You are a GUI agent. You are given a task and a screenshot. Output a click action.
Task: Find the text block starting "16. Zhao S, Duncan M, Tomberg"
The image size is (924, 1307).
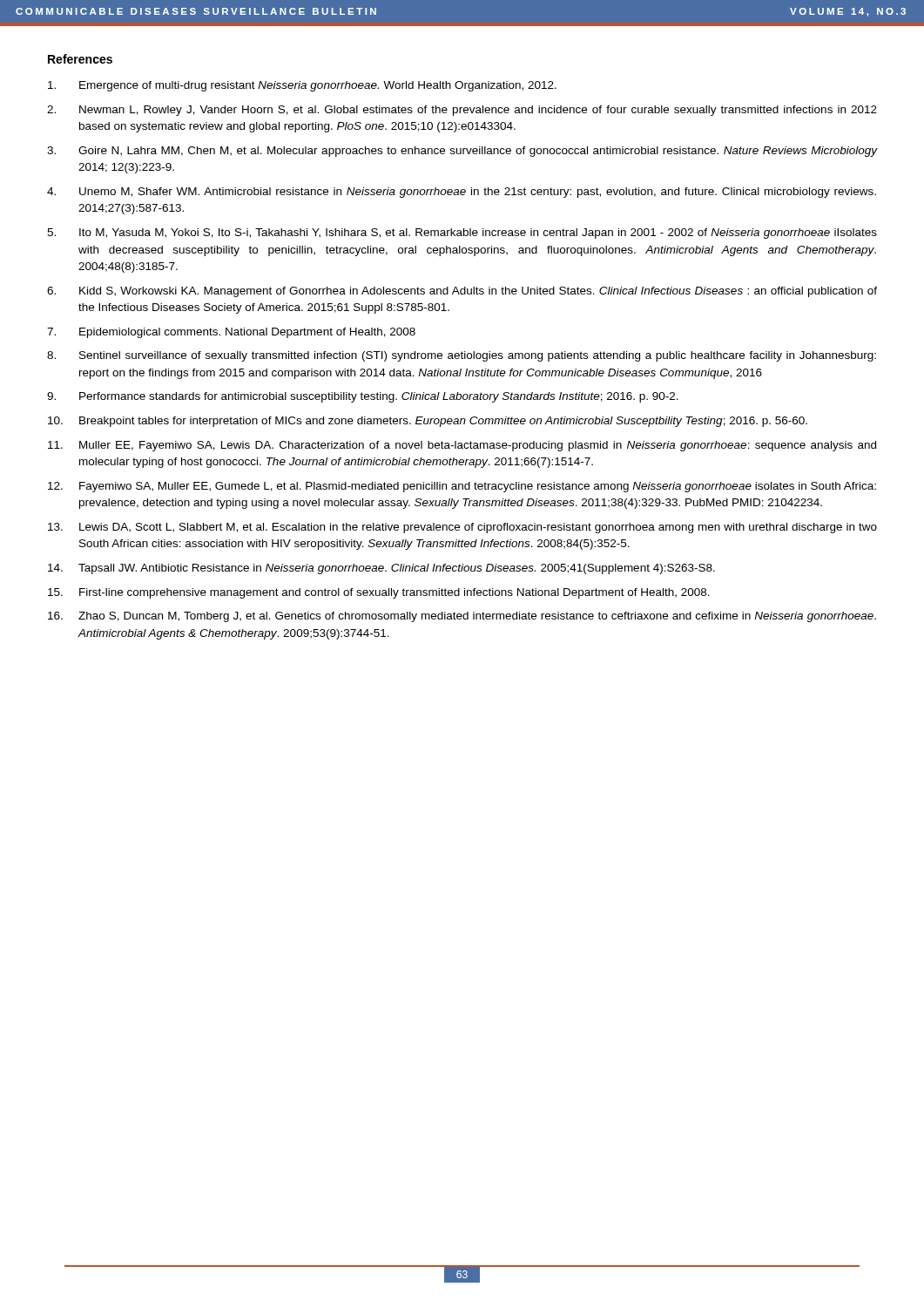coord(462,624)
